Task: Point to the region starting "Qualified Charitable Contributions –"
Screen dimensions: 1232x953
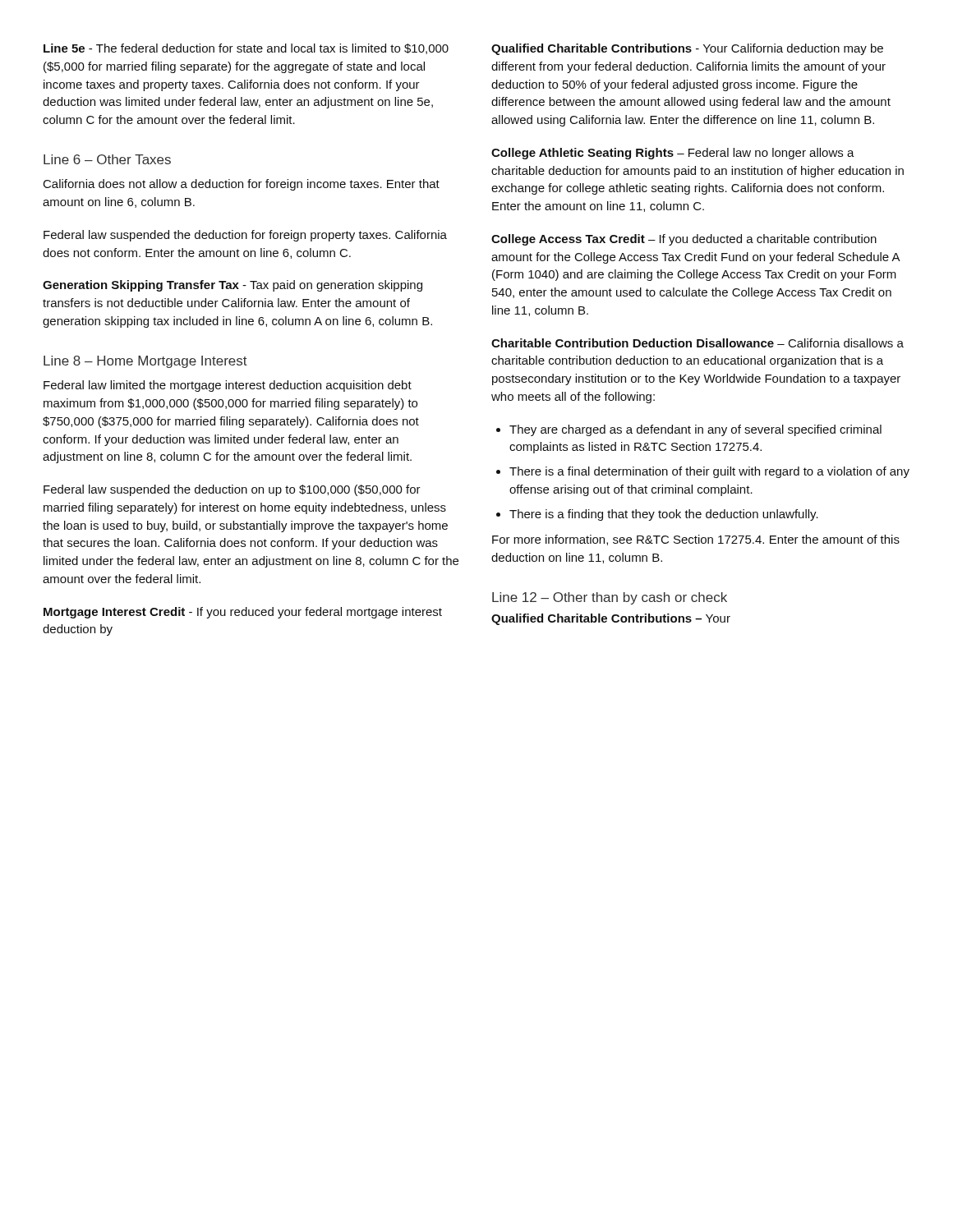Action: click(611, 618)
